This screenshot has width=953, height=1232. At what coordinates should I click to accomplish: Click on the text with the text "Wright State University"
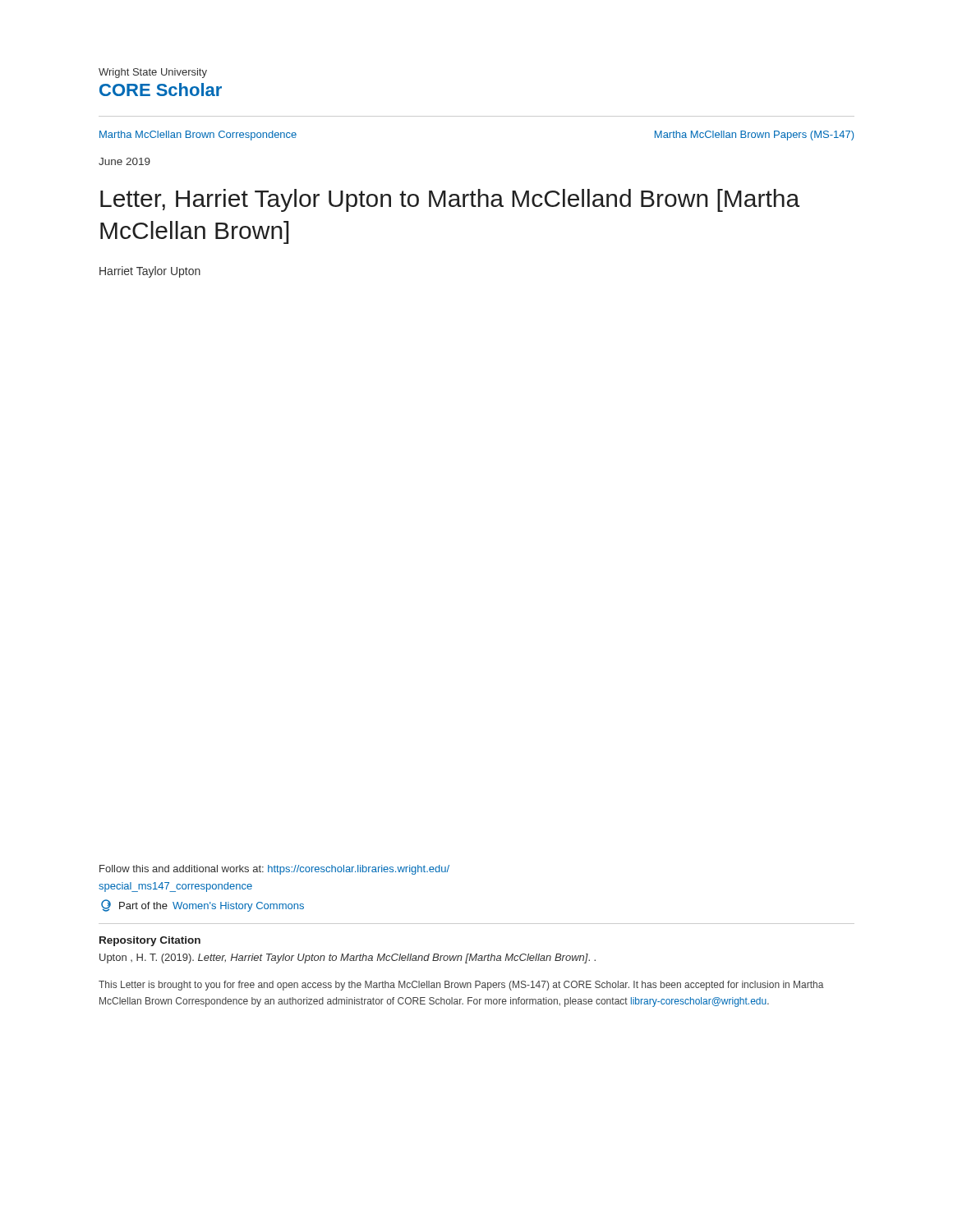[x=153, y=72]
